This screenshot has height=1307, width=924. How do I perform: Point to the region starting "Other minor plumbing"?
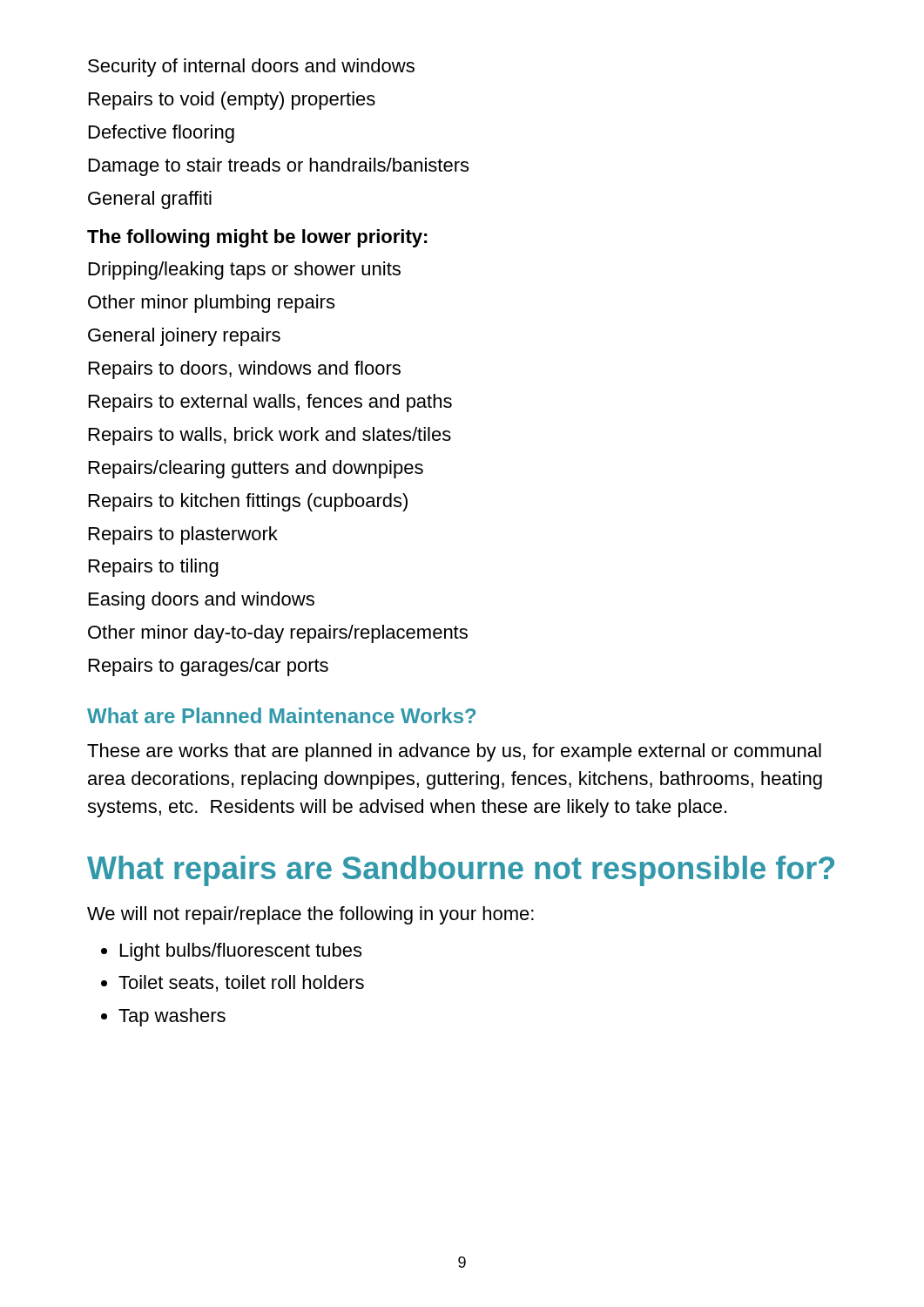coord(211,302)
